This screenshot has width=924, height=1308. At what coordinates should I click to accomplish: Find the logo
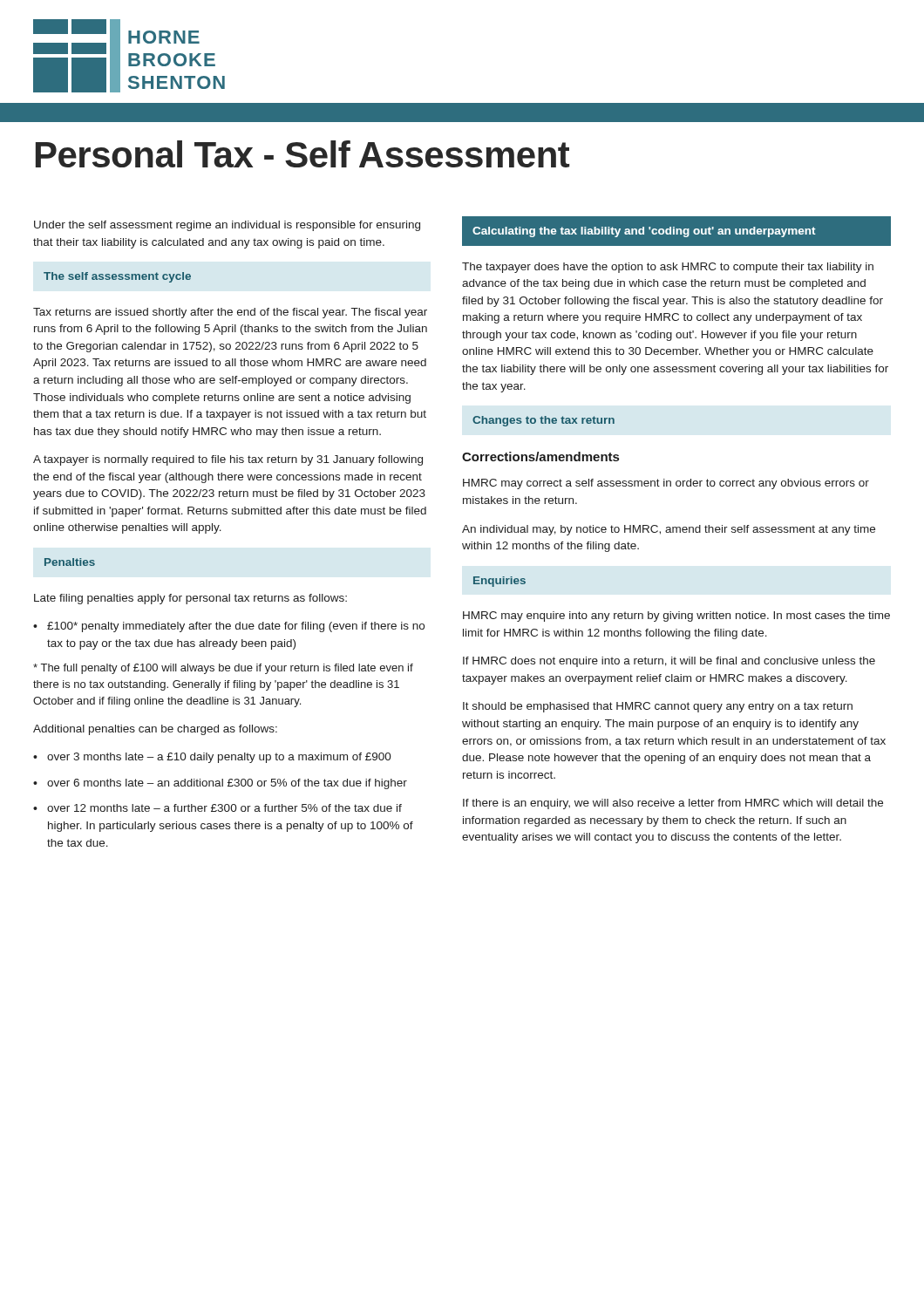[x=129, y=58]
